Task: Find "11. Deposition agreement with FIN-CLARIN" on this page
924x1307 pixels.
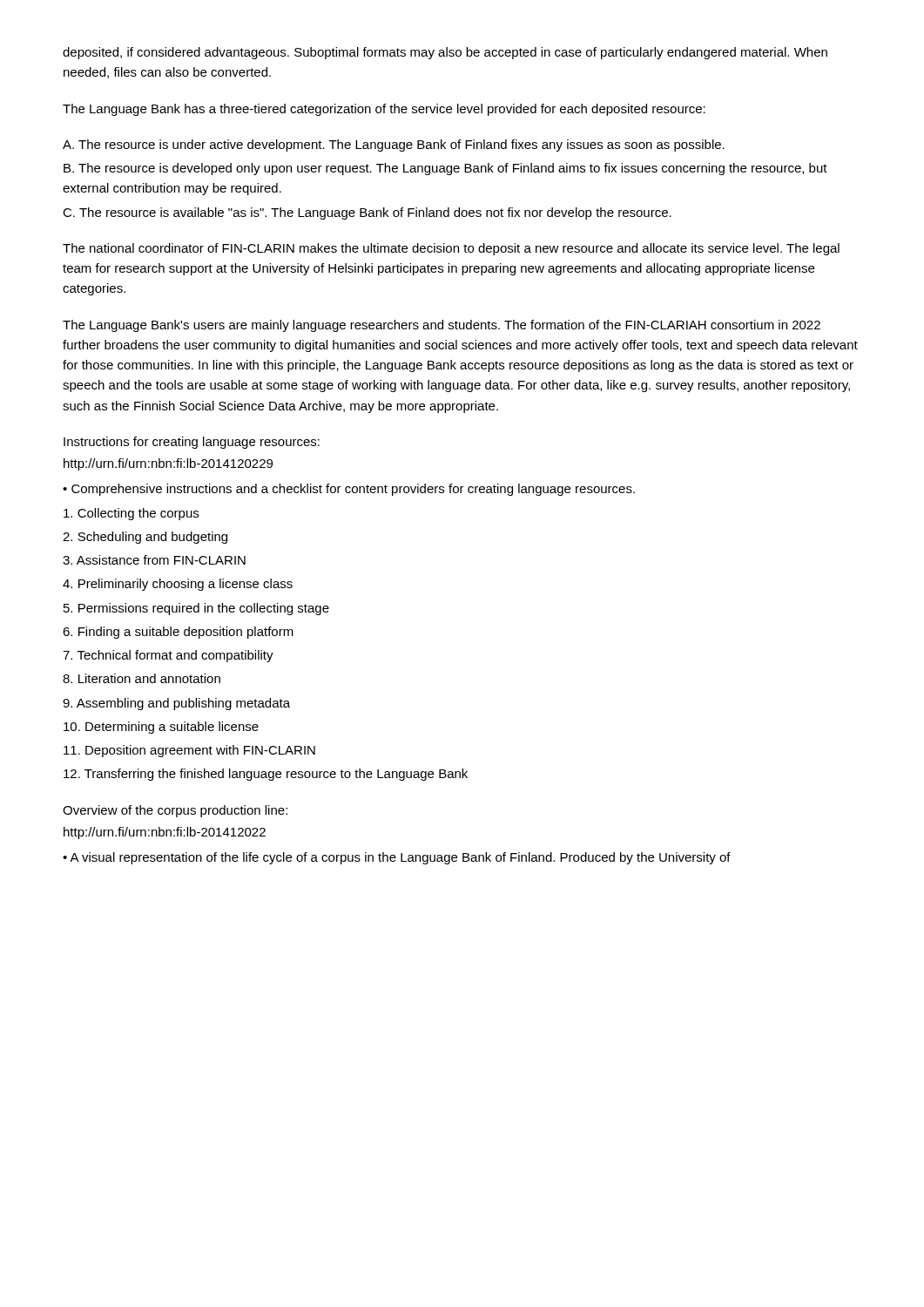Action: (x=189, y=750)
